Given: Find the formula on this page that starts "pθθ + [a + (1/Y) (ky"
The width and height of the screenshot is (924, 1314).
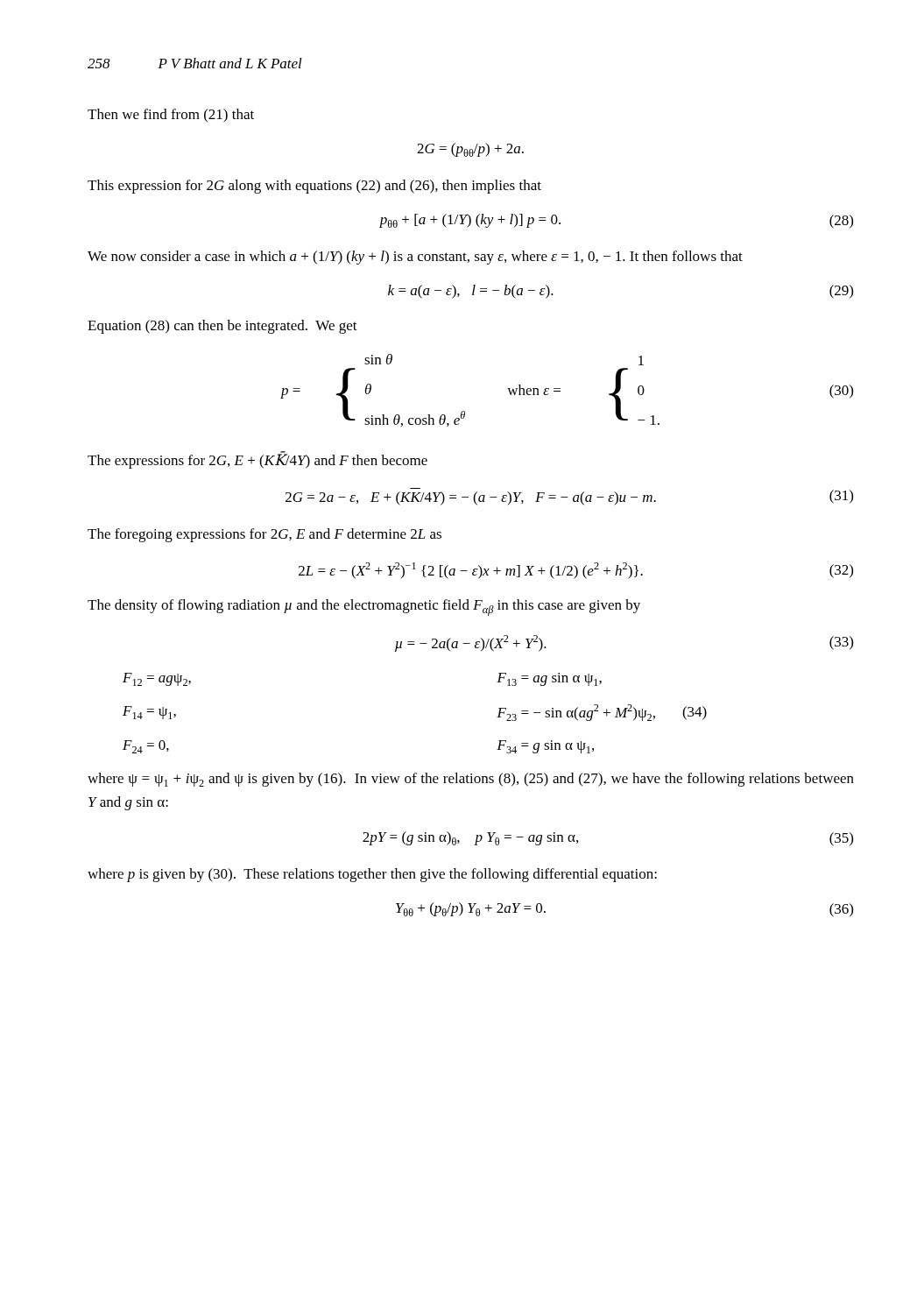Looking at the screenshot, I should (x=471, y=221).
